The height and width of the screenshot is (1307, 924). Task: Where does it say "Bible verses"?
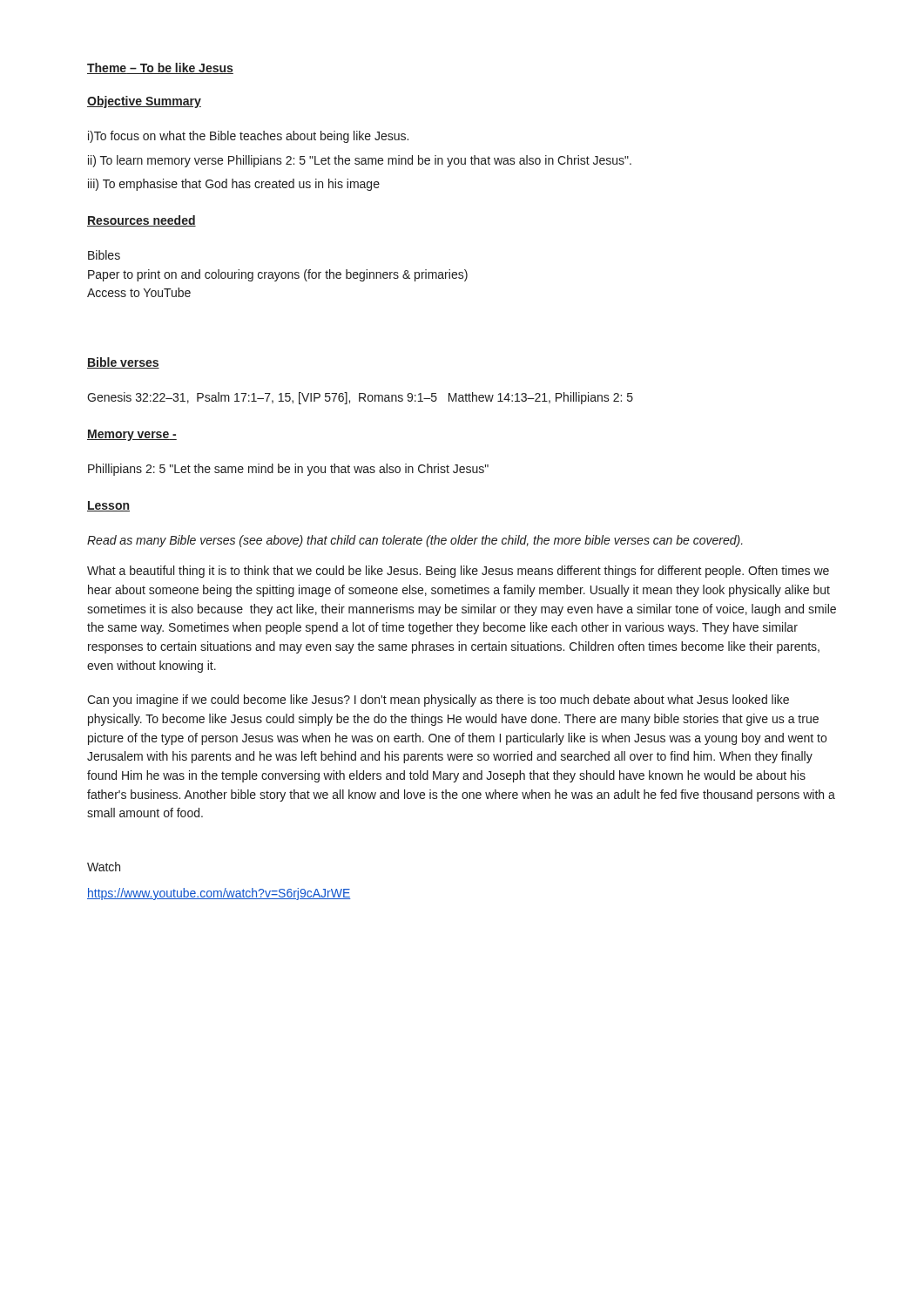point(123,363)
